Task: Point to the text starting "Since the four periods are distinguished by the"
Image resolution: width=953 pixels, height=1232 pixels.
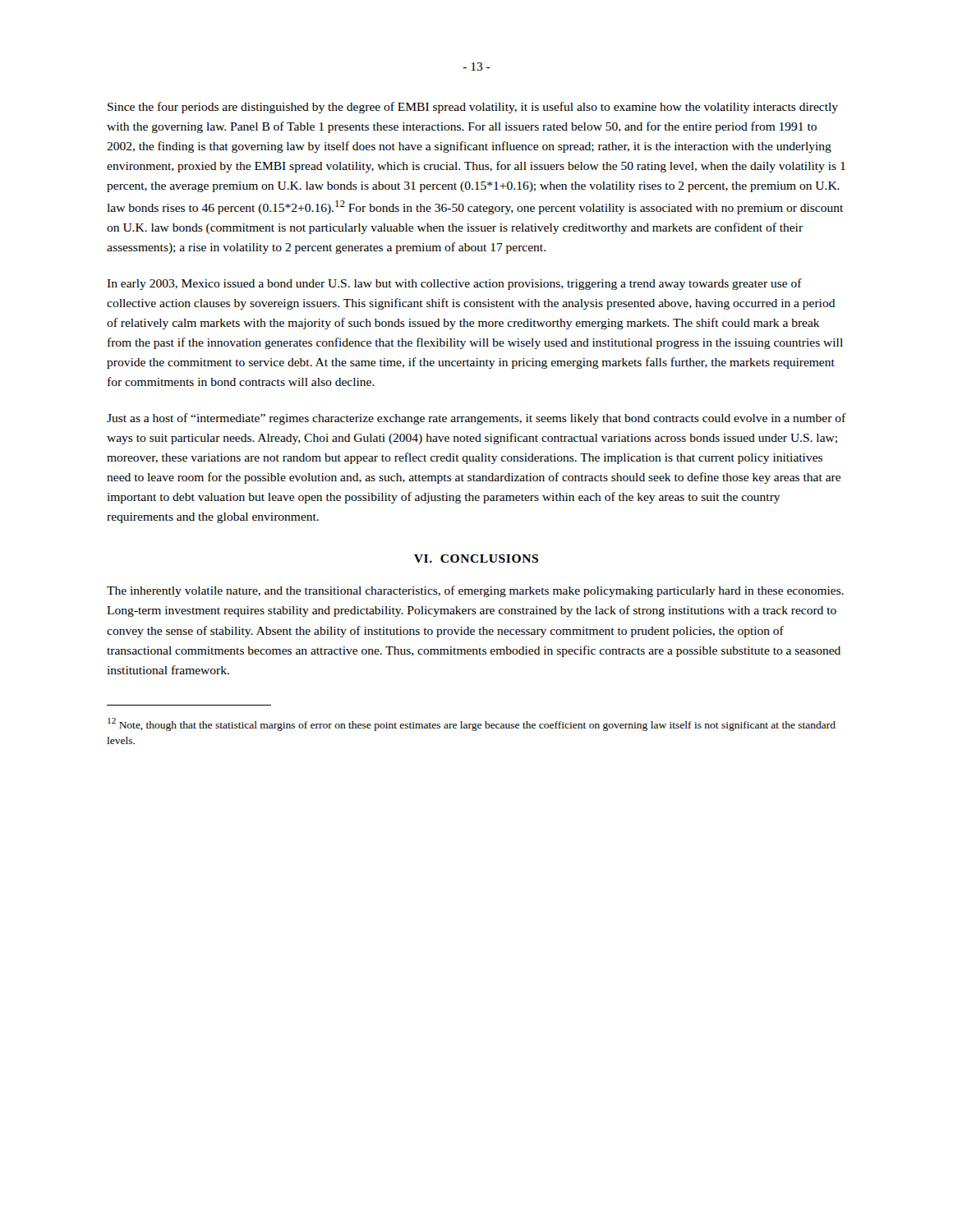Action: tap(476, 177)
